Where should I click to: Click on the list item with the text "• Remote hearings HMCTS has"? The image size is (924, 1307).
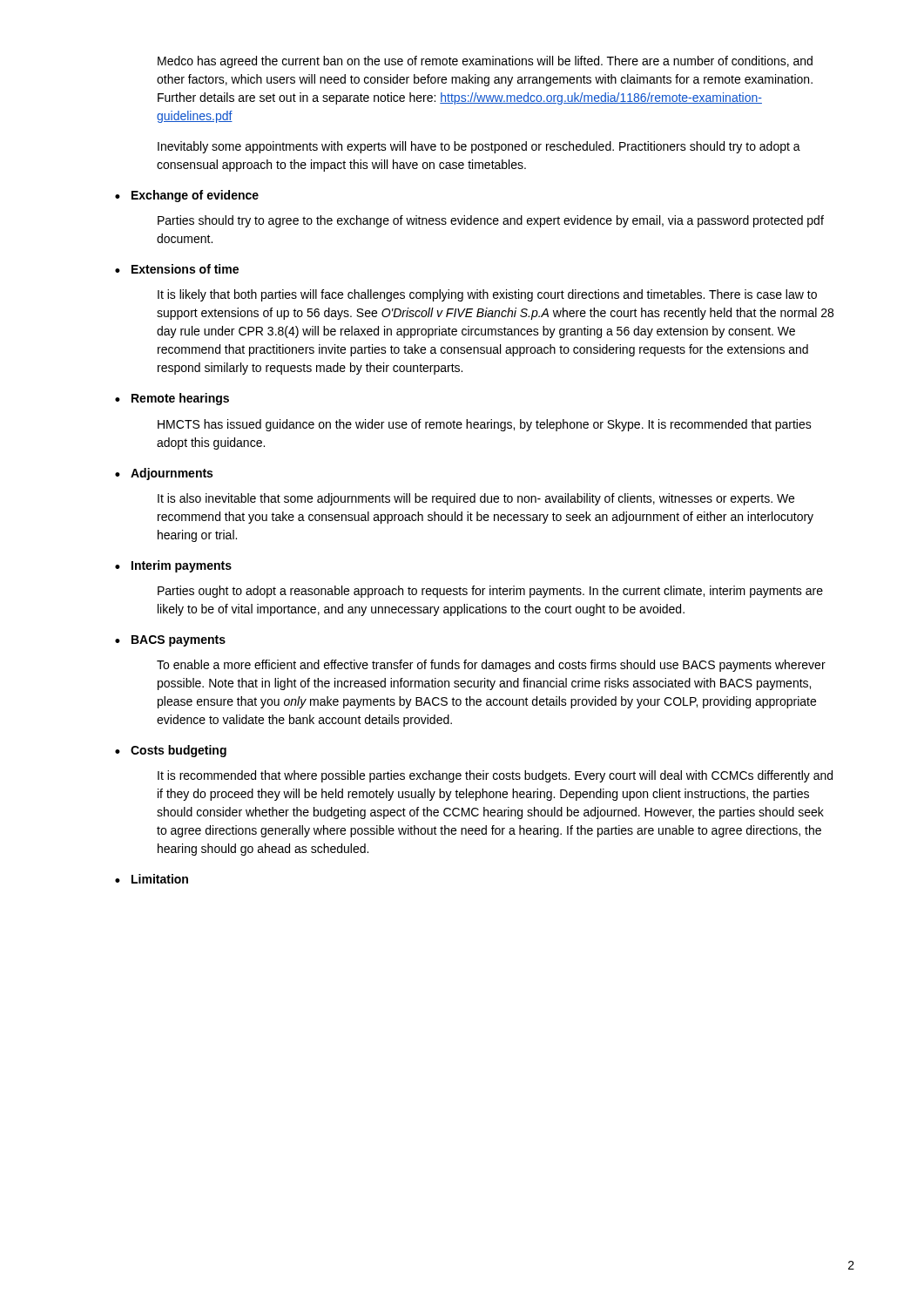pos(471,421)
